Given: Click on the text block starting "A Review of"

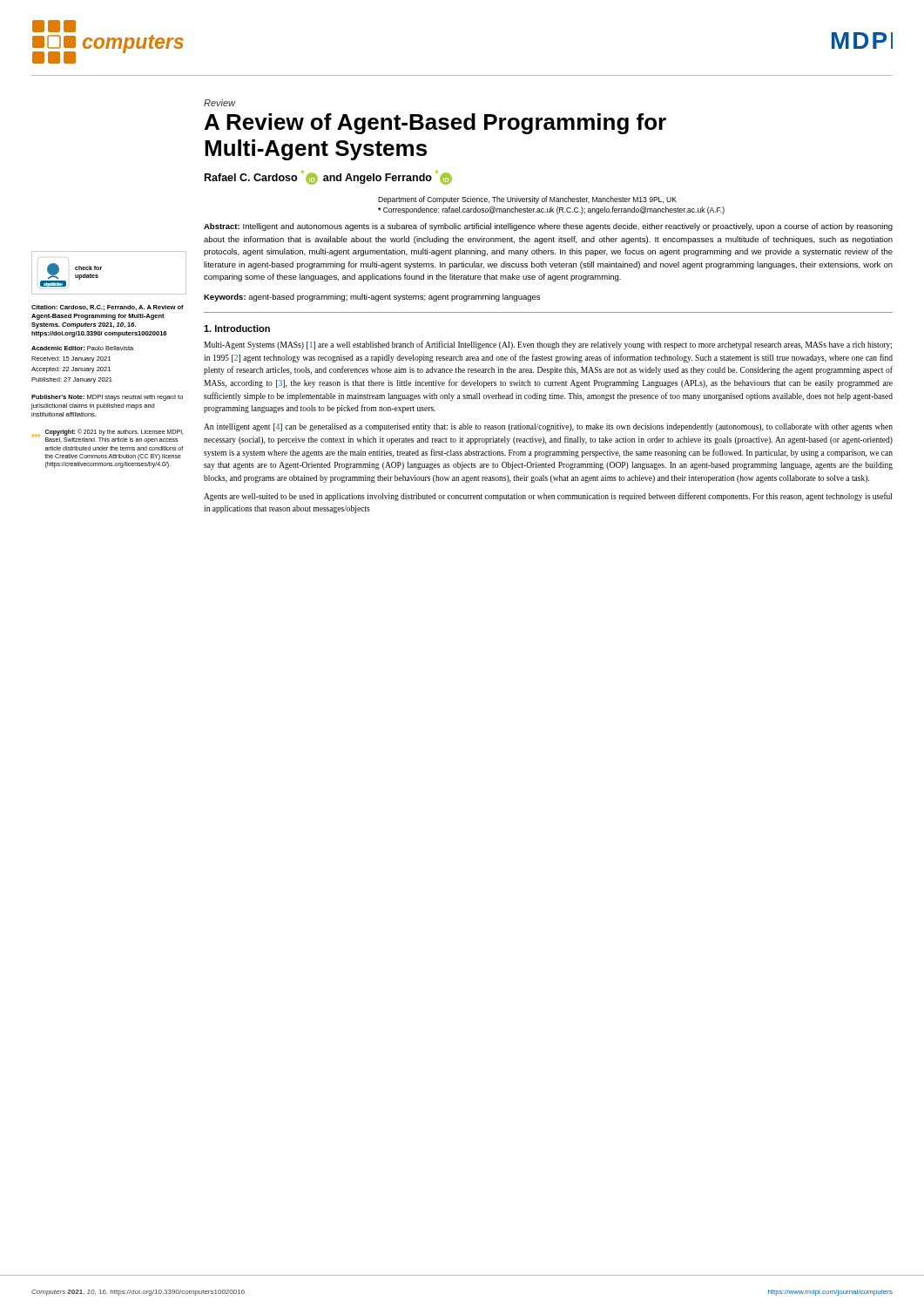Looking at the screenshot, I should point(435,135).
